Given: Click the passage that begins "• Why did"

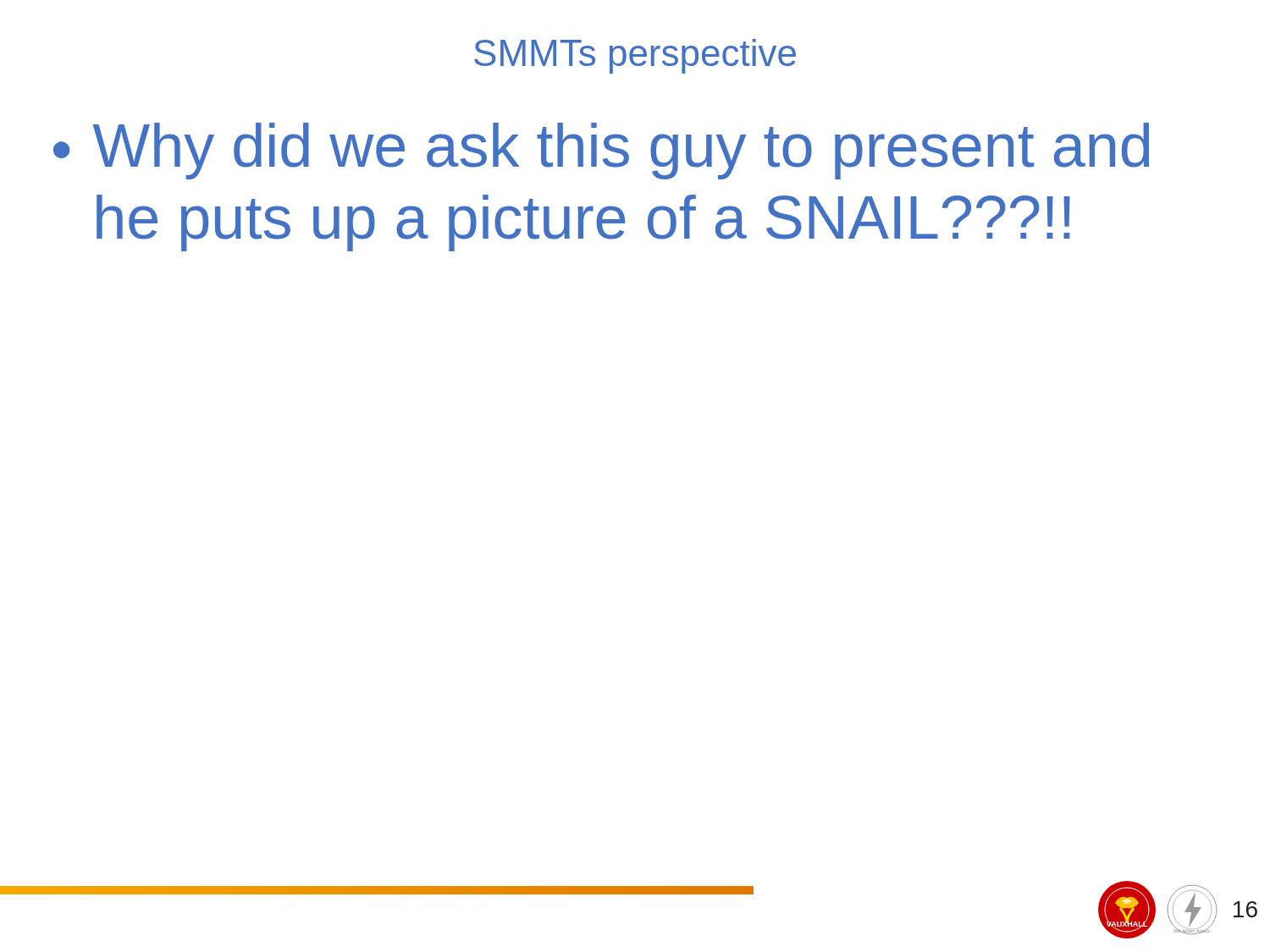Looking at the screenshot, I should coord(635,182).
